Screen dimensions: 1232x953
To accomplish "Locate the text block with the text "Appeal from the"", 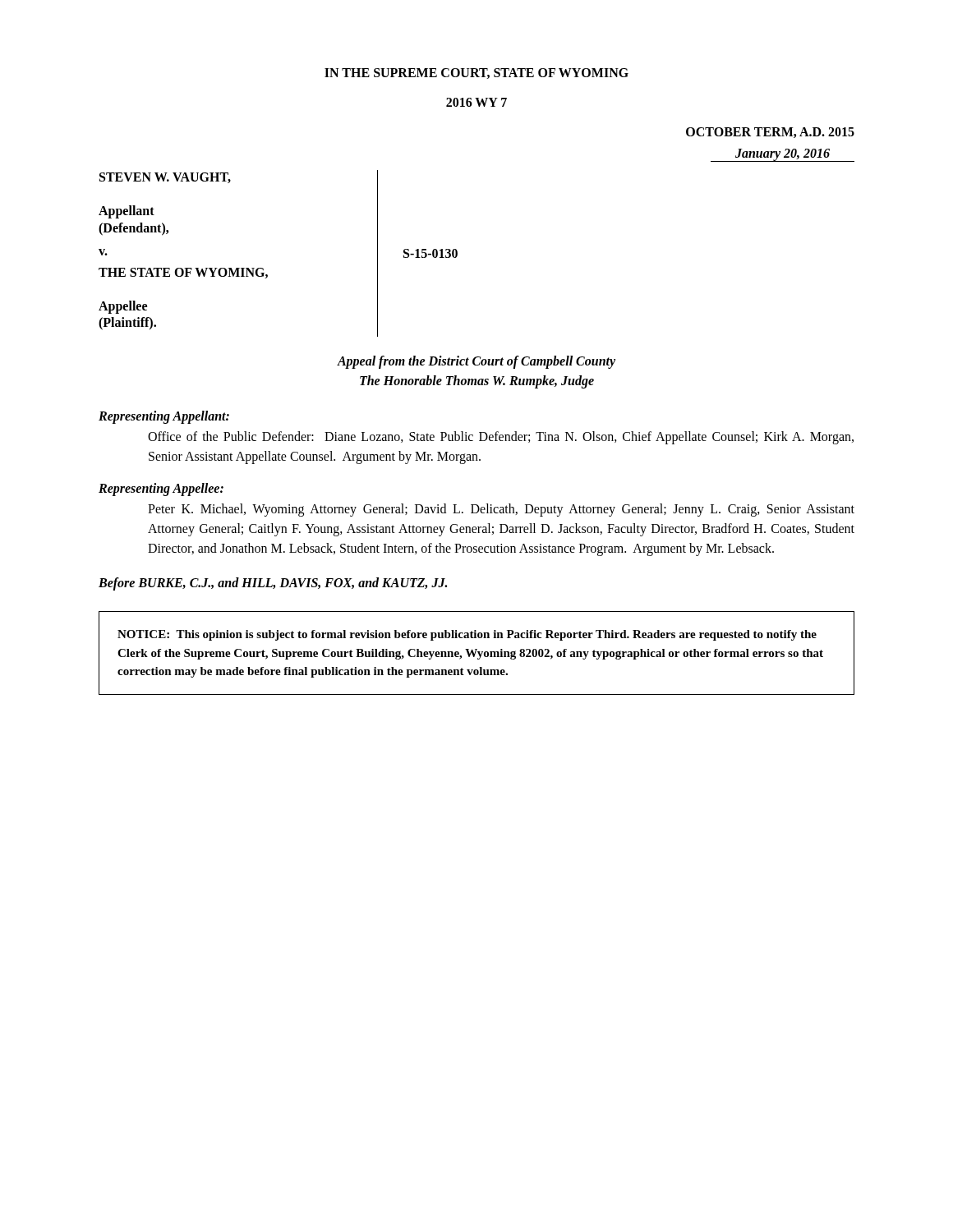I will pos(476,371).
